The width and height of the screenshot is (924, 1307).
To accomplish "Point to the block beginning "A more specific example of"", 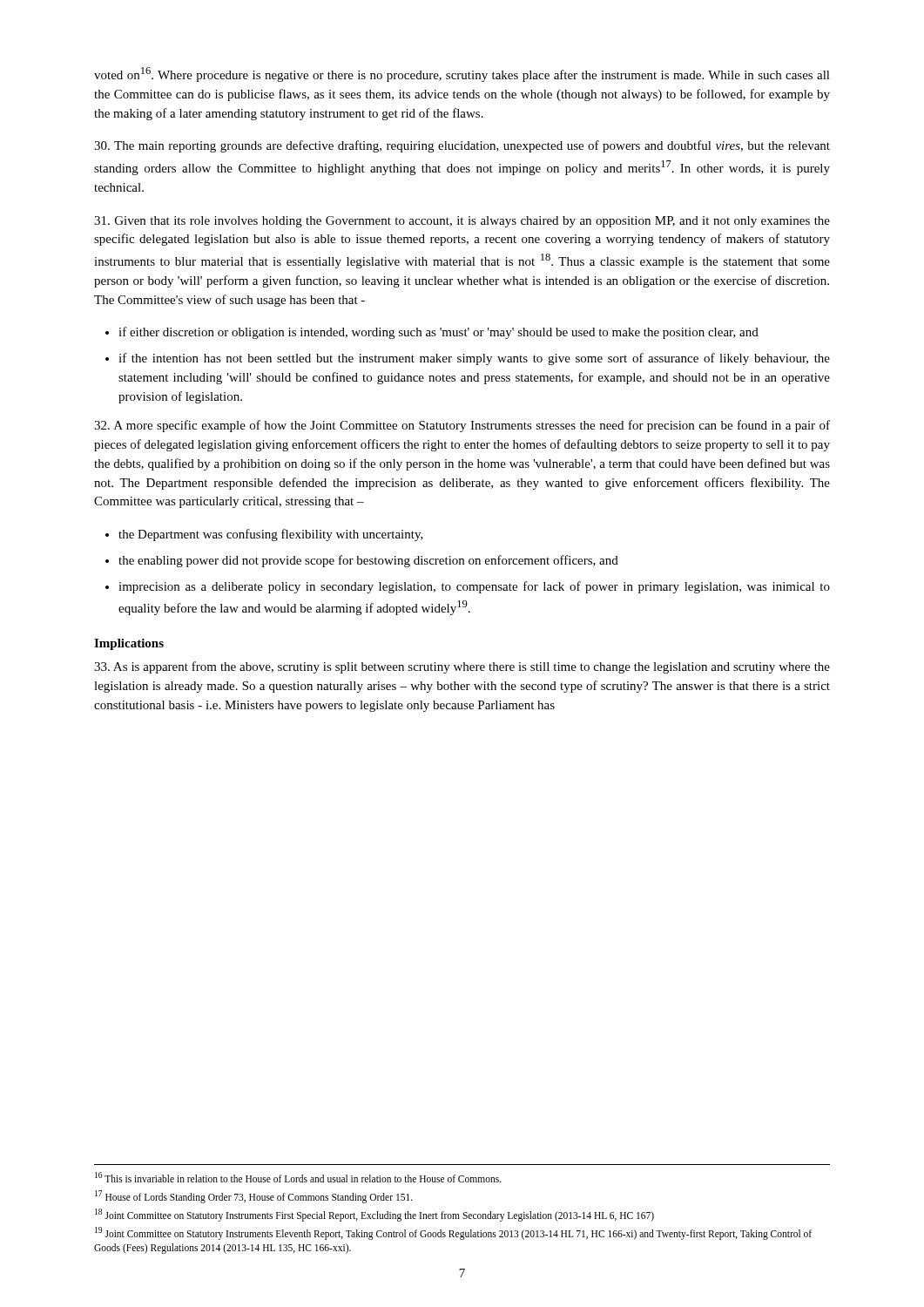I will (462, 463).
